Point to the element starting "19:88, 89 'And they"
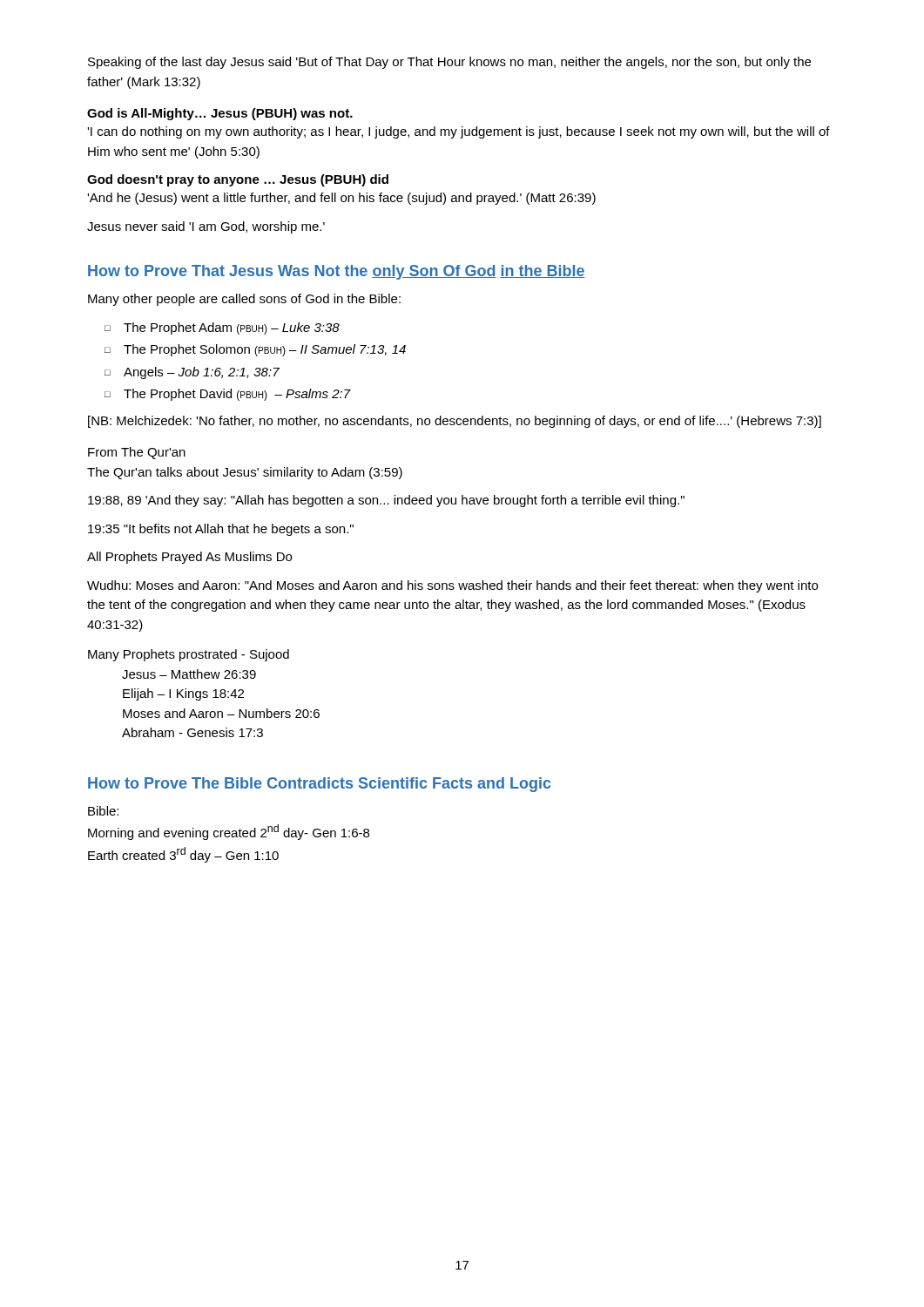Viewport: 924px width, 1307px height. [x=386, y=500]
